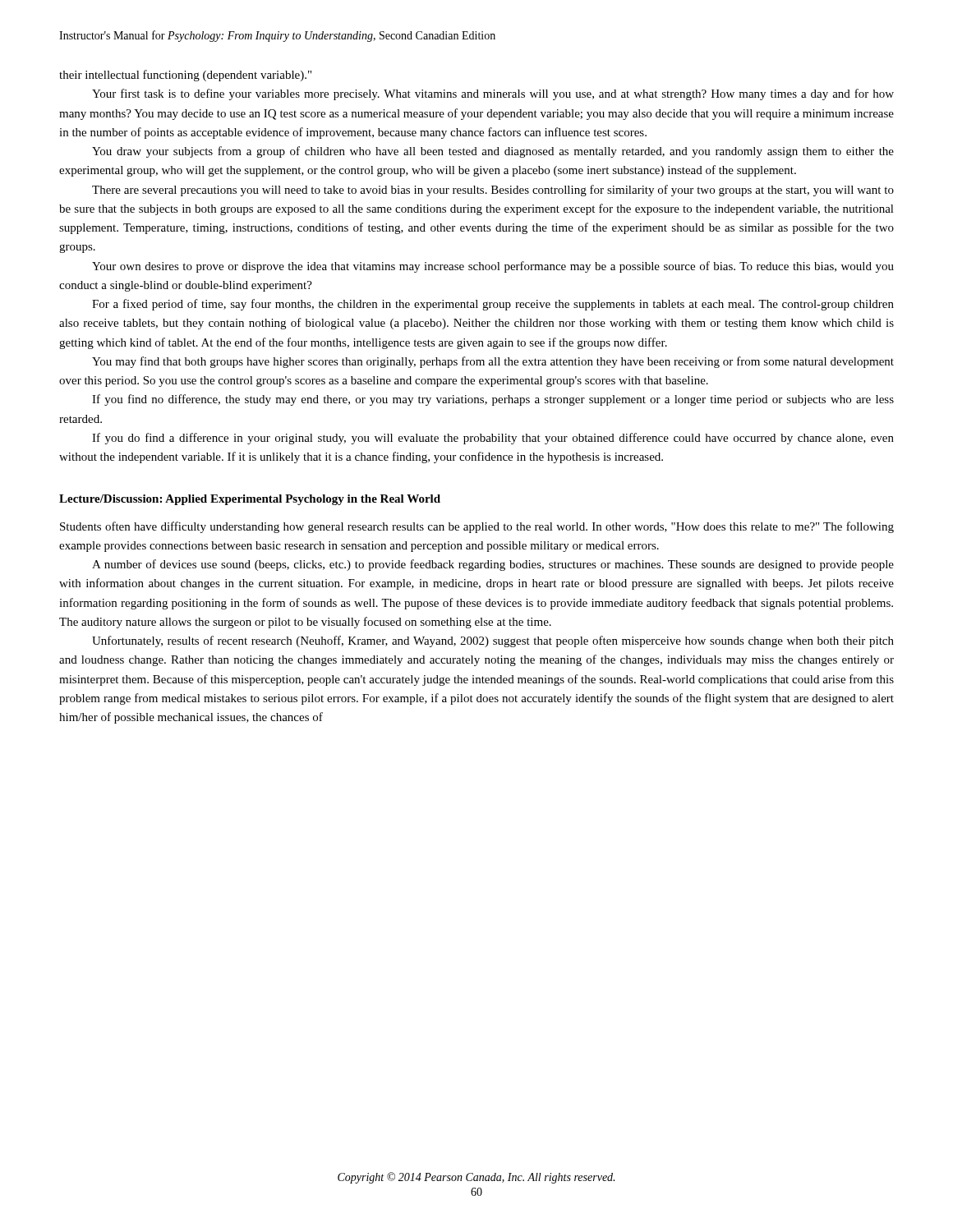Click the passage that begins "A number of devices use sound (beeps,"
Image resolution: width=953 pixels, height=1232 pixels.
pos(476,593)
